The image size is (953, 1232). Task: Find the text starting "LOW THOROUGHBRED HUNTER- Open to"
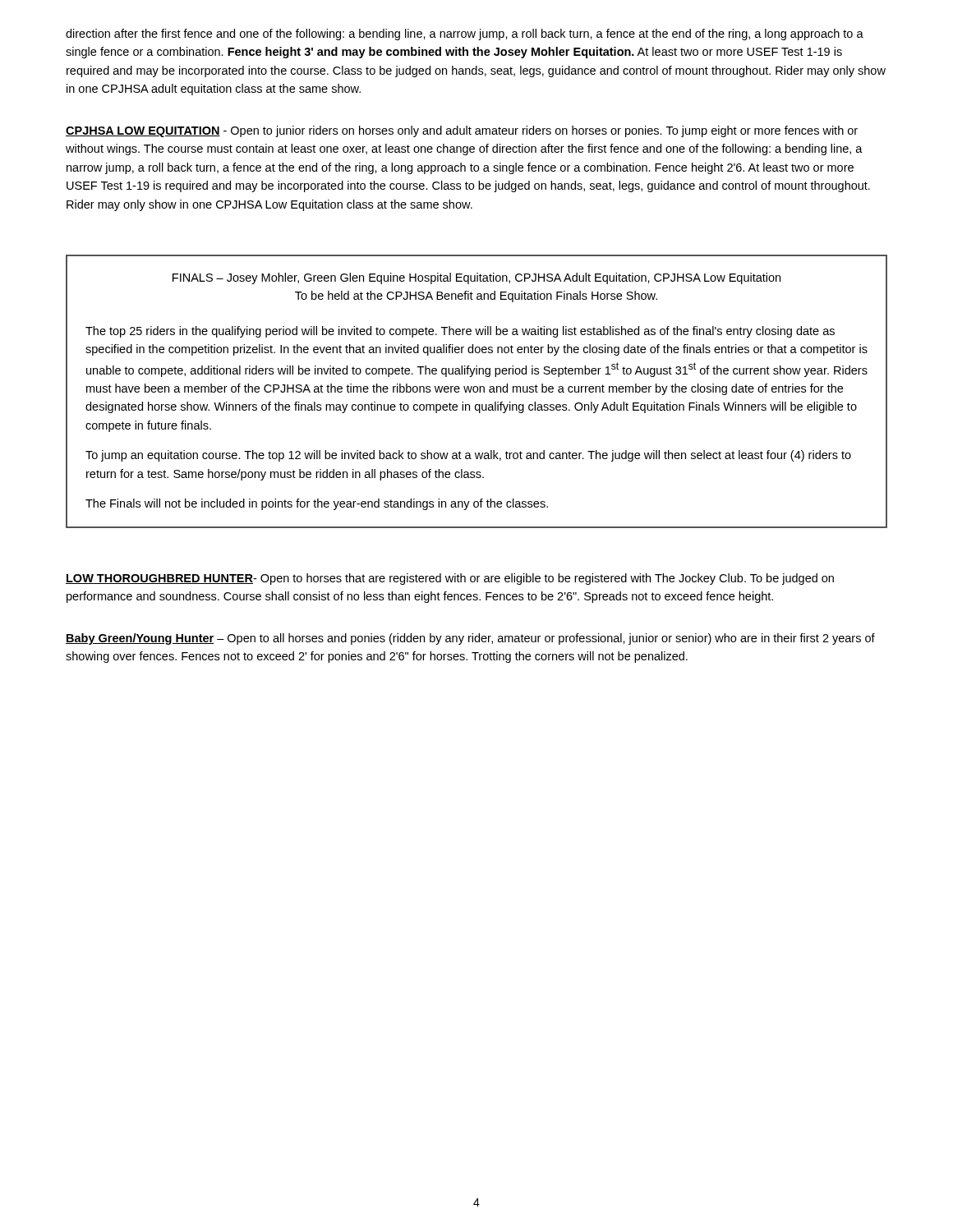[x=450, y=587]
